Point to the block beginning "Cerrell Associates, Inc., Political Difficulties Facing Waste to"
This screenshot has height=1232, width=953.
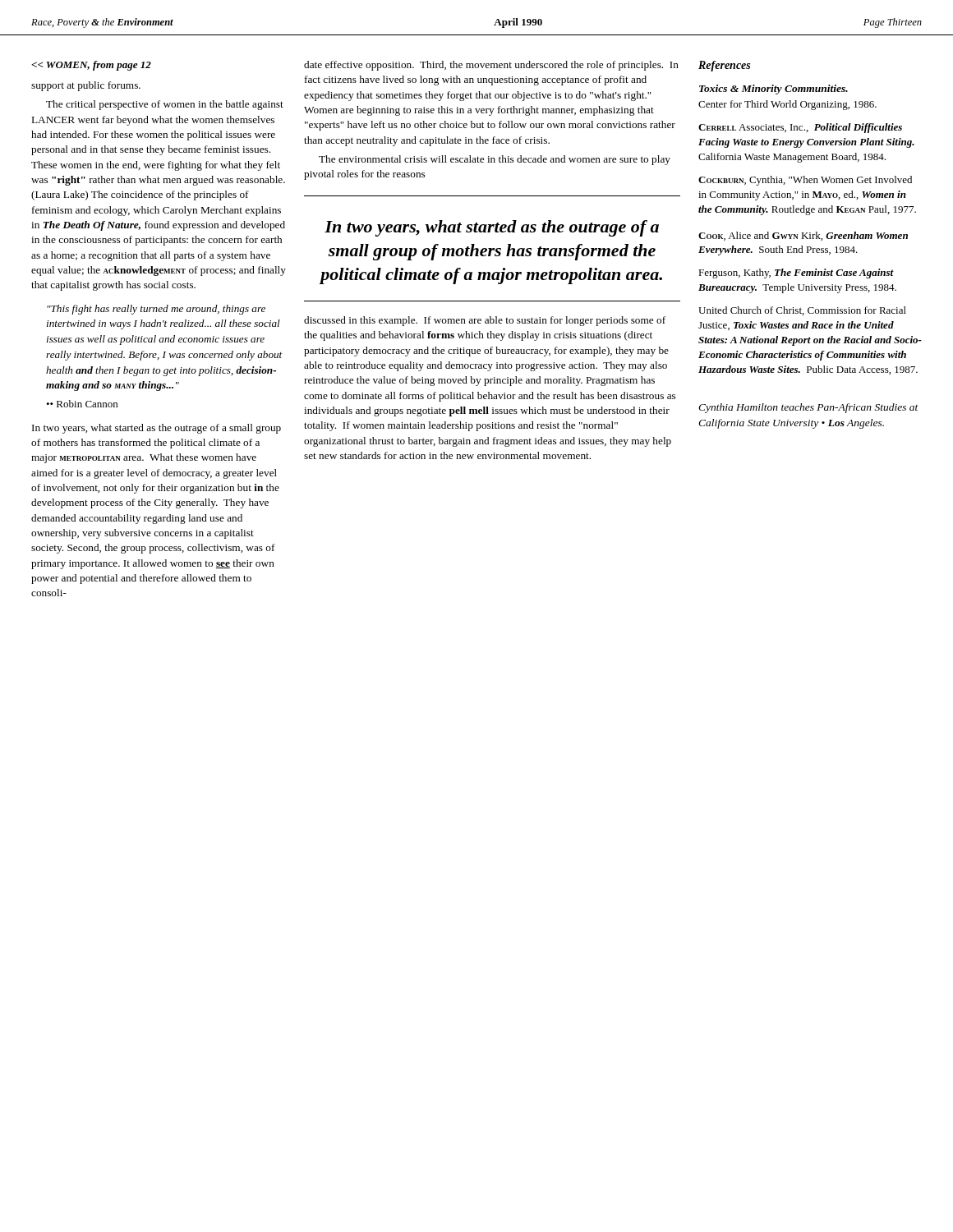(808, 141)
